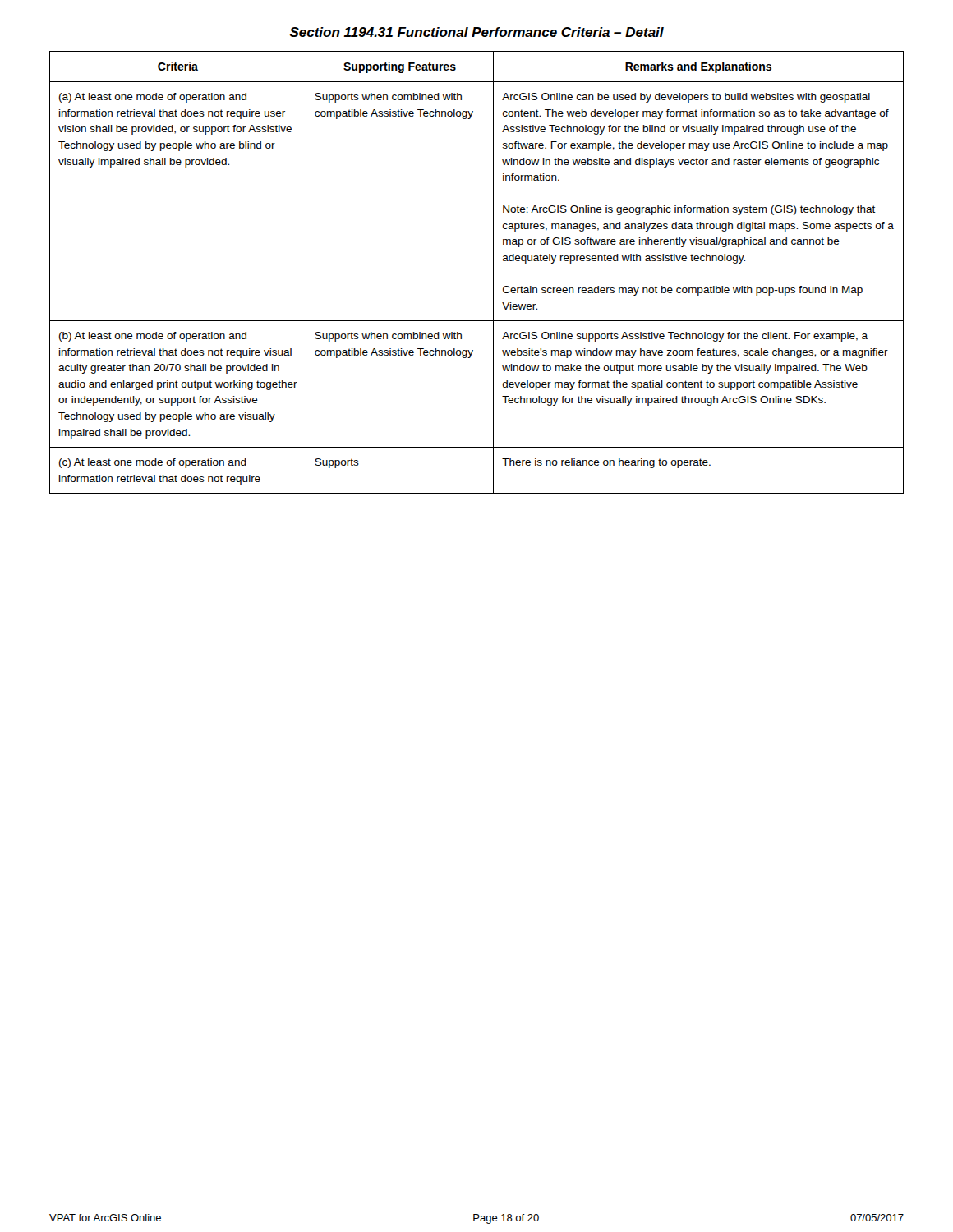Select a table

pyautogui.click(x=476, y=272)
